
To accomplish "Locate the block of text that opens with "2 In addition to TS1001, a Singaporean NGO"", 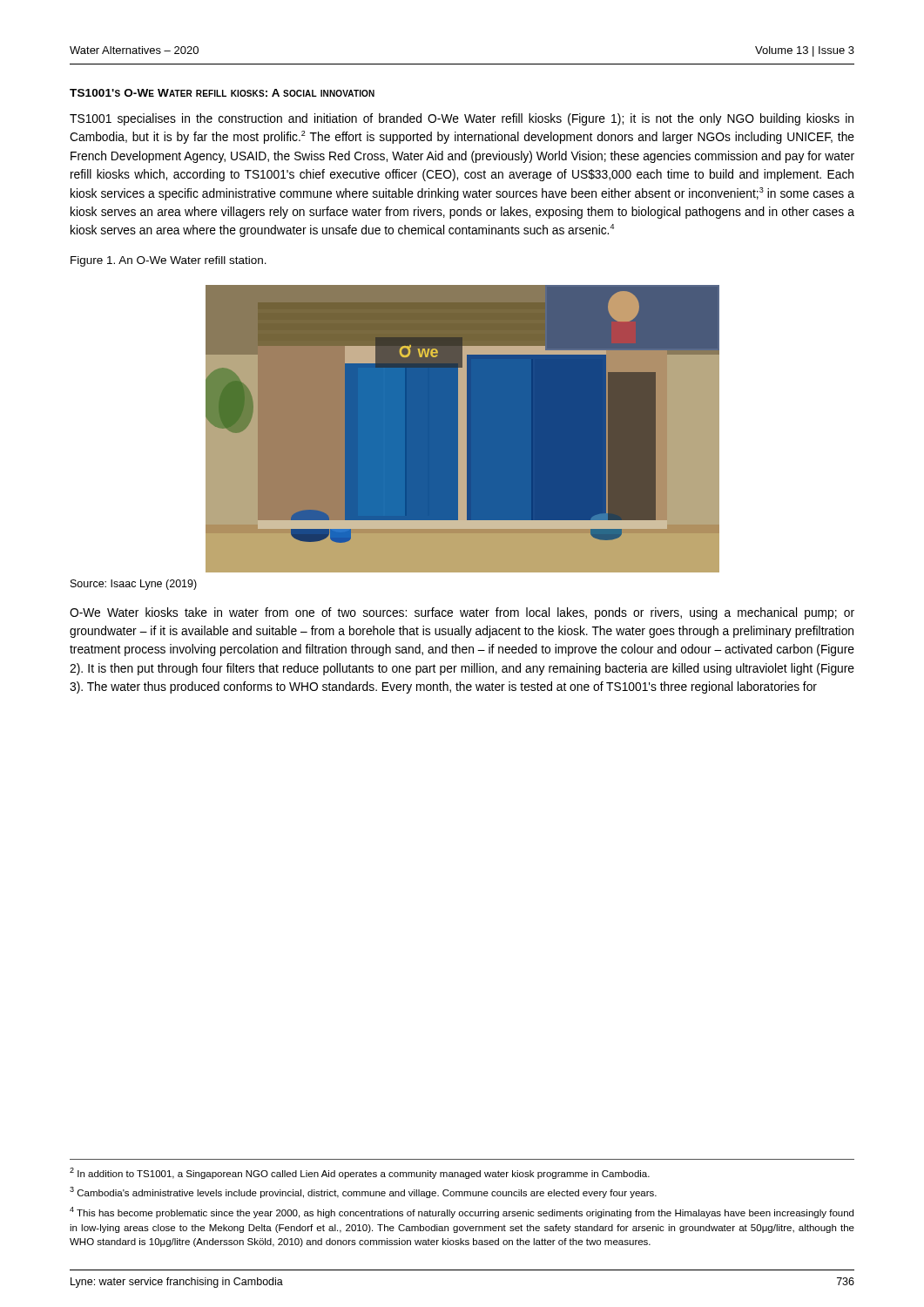I will coord(360,1173).
